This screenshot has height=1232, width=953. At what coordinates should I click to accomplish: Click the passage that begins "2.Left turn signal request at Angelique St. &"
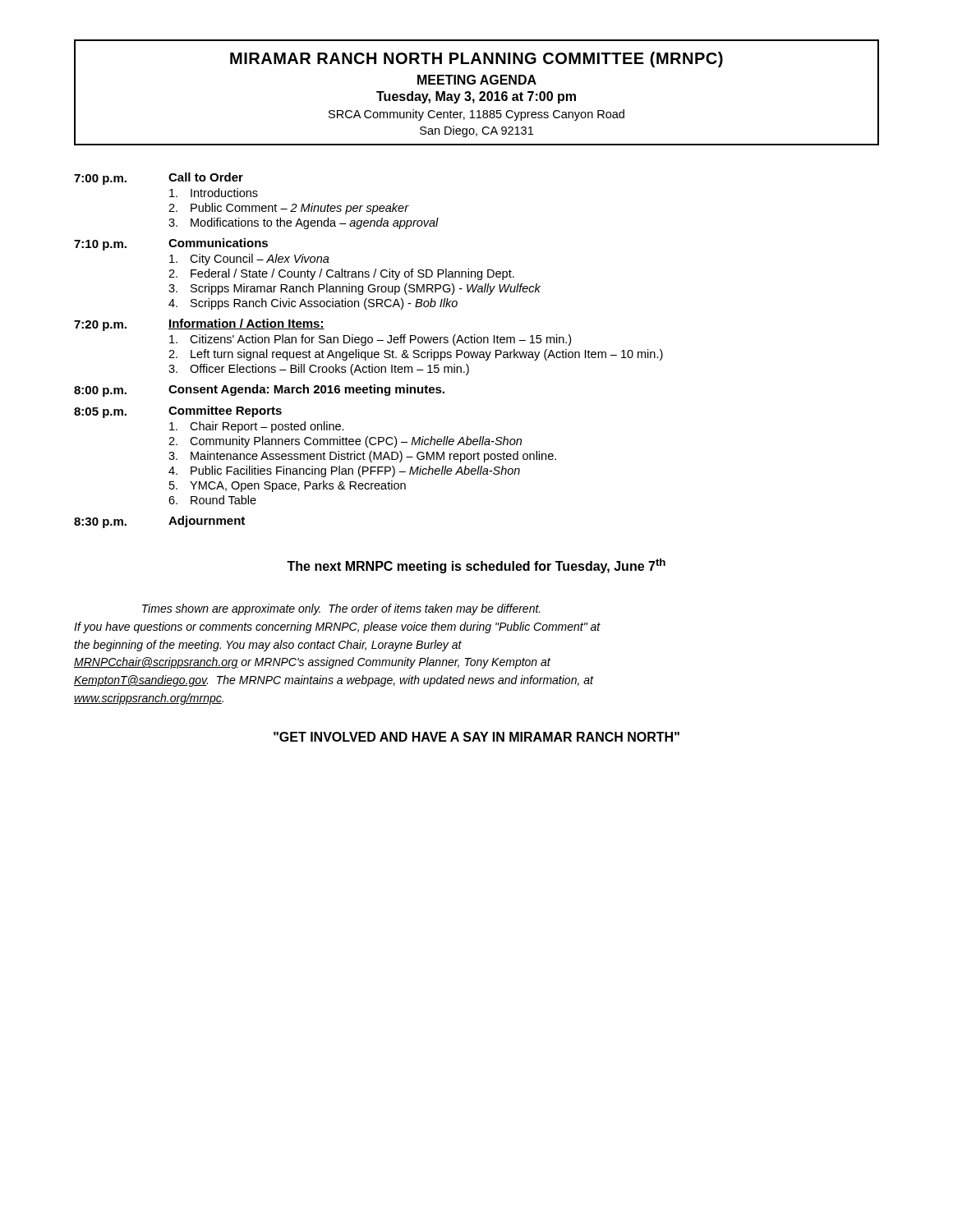[524, 354]
